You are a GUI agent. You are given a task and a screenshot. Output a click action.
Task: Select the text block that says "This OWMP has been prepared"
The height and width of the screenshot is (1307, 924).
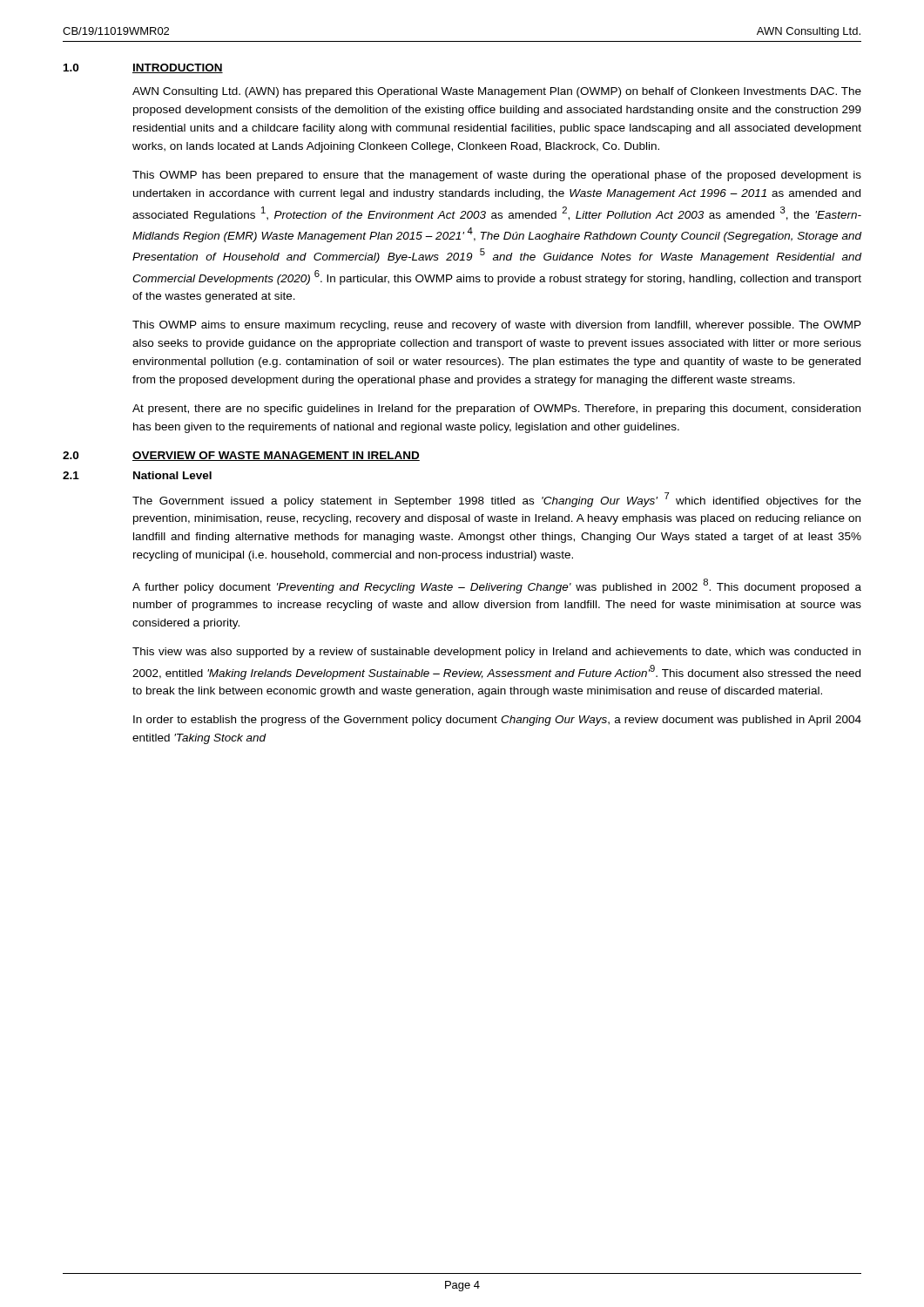(x=497, y=235)
